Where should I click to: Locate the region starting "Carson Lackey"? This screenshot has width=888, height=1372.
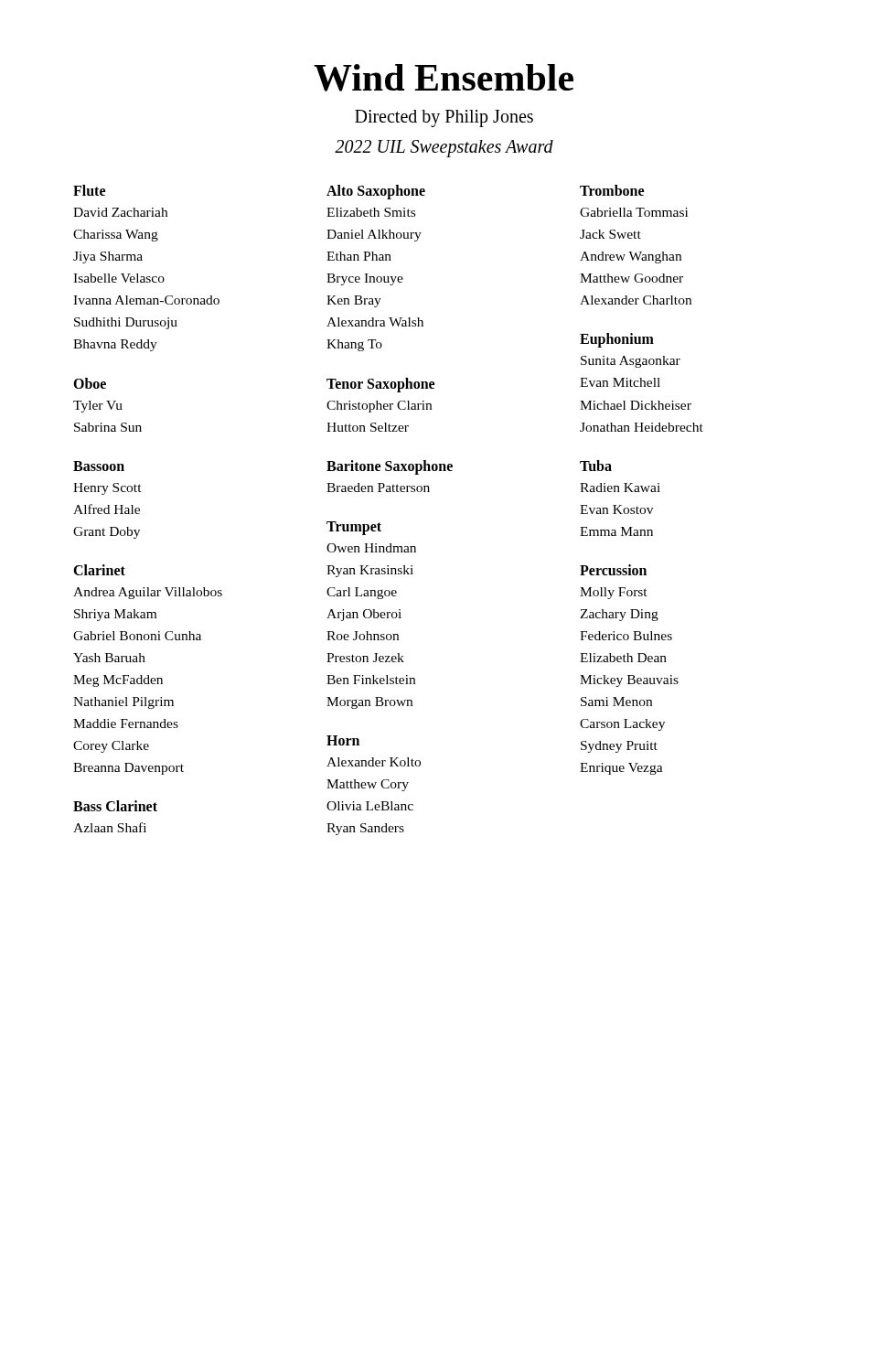[622, 723]
